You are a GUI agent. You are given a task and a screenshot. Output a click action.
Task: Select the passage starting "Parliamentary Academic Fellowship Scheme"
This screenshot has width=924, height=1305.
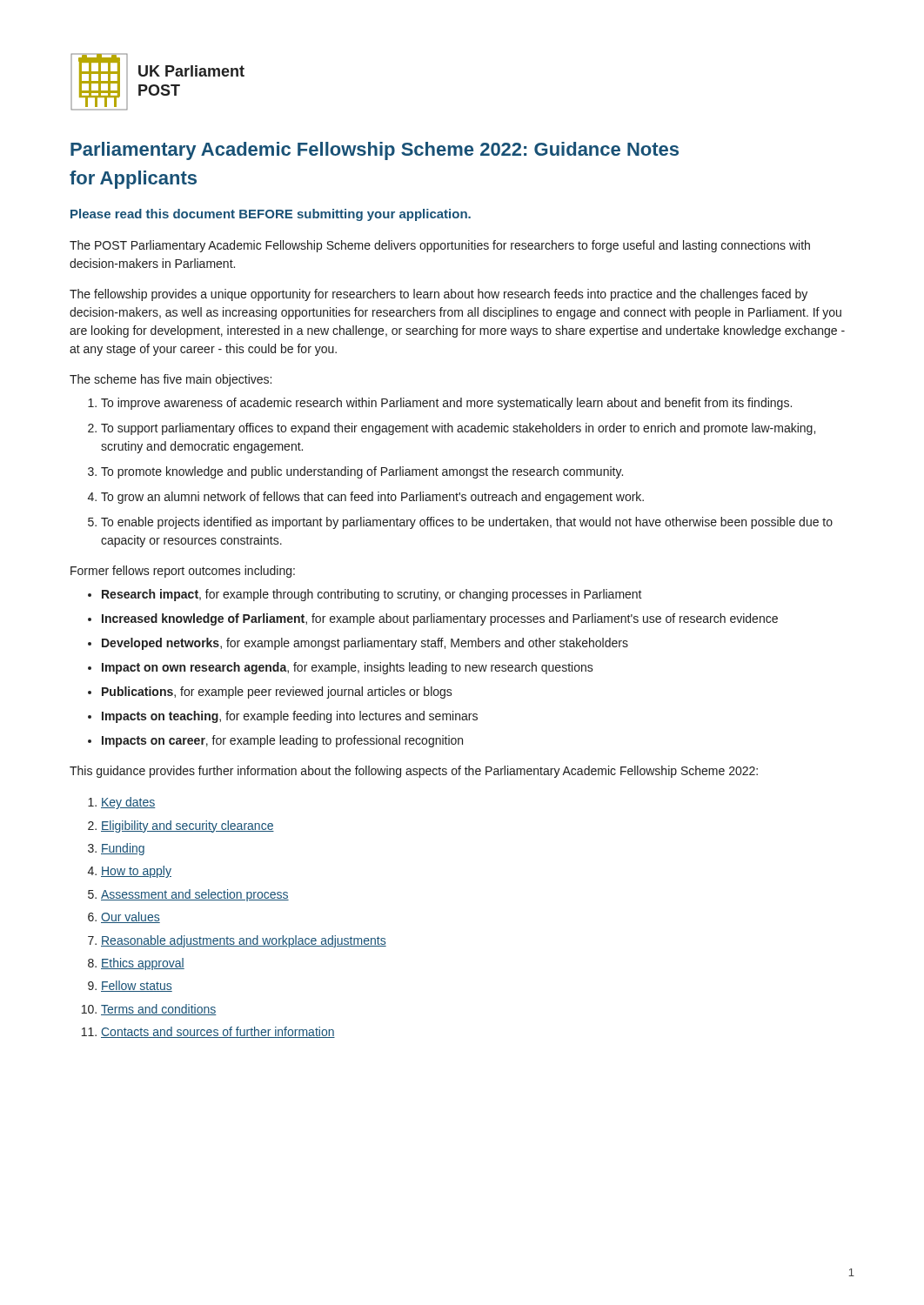coord(462,164)
